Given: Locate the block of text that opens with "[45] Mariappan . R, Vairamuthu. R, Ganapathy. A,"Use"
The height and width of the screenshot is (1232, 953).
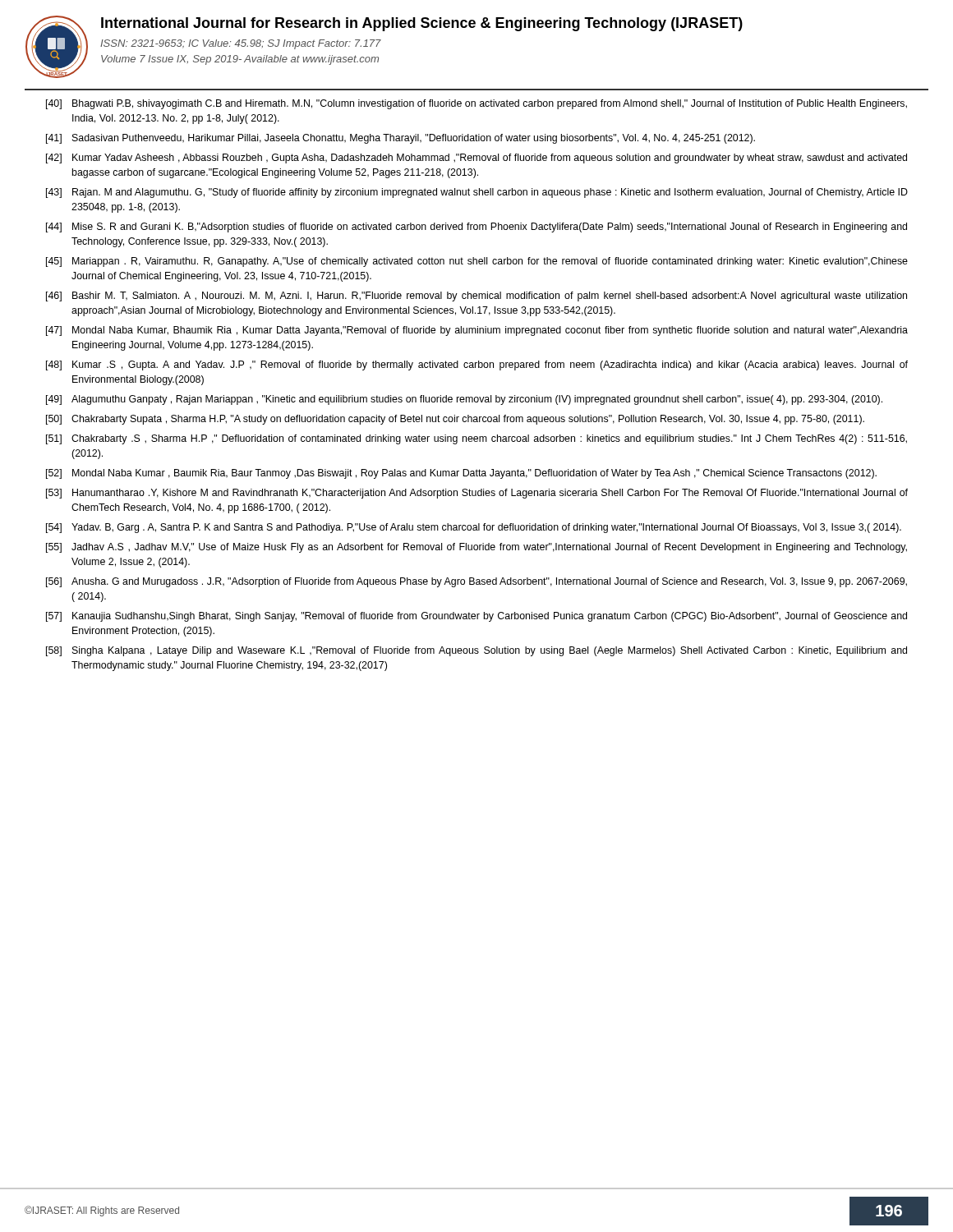Looking at the screenshot, I should click(476, 269).
